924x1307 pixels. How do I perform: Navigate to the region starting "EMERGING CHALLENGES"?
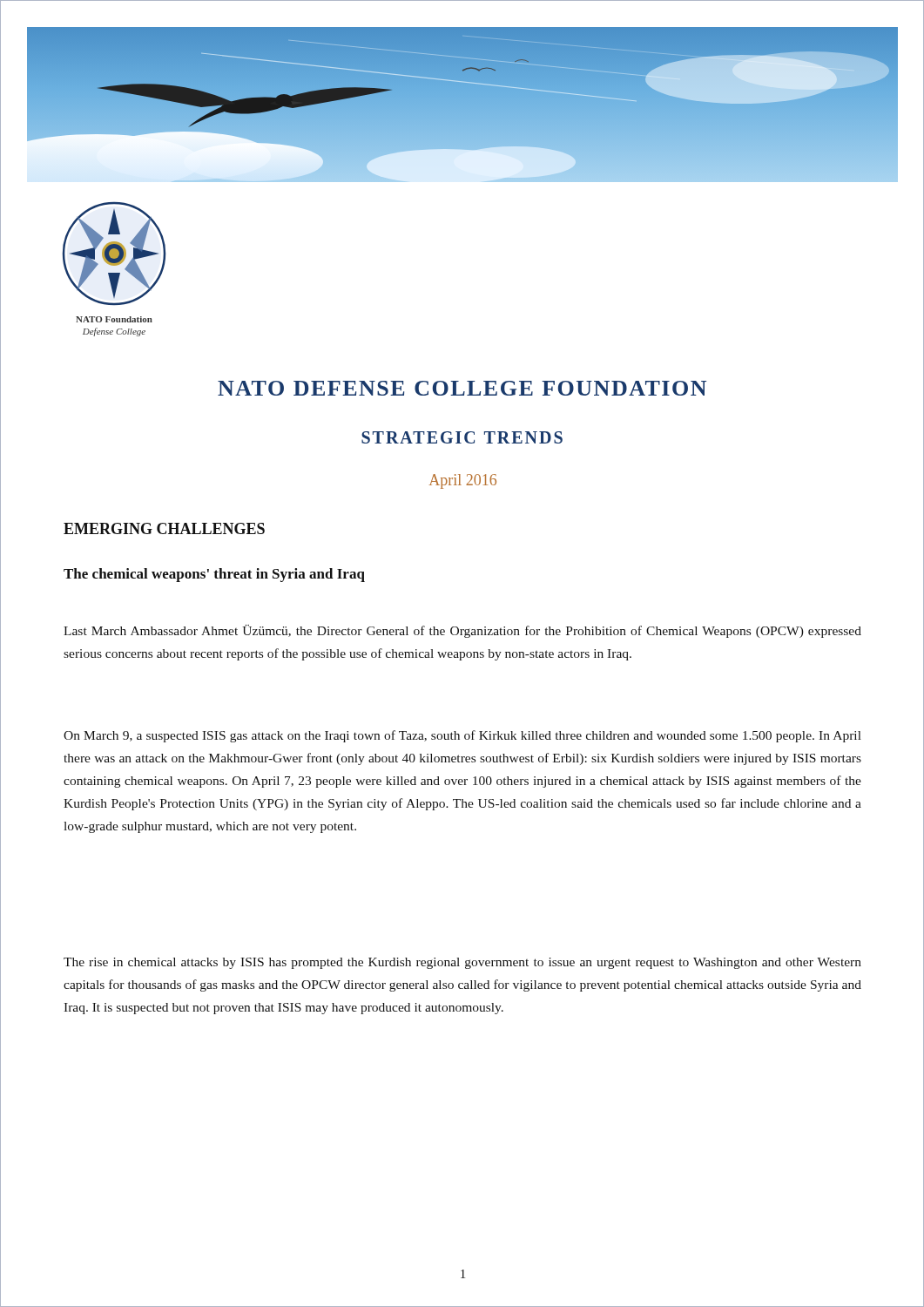pos(164,529)
